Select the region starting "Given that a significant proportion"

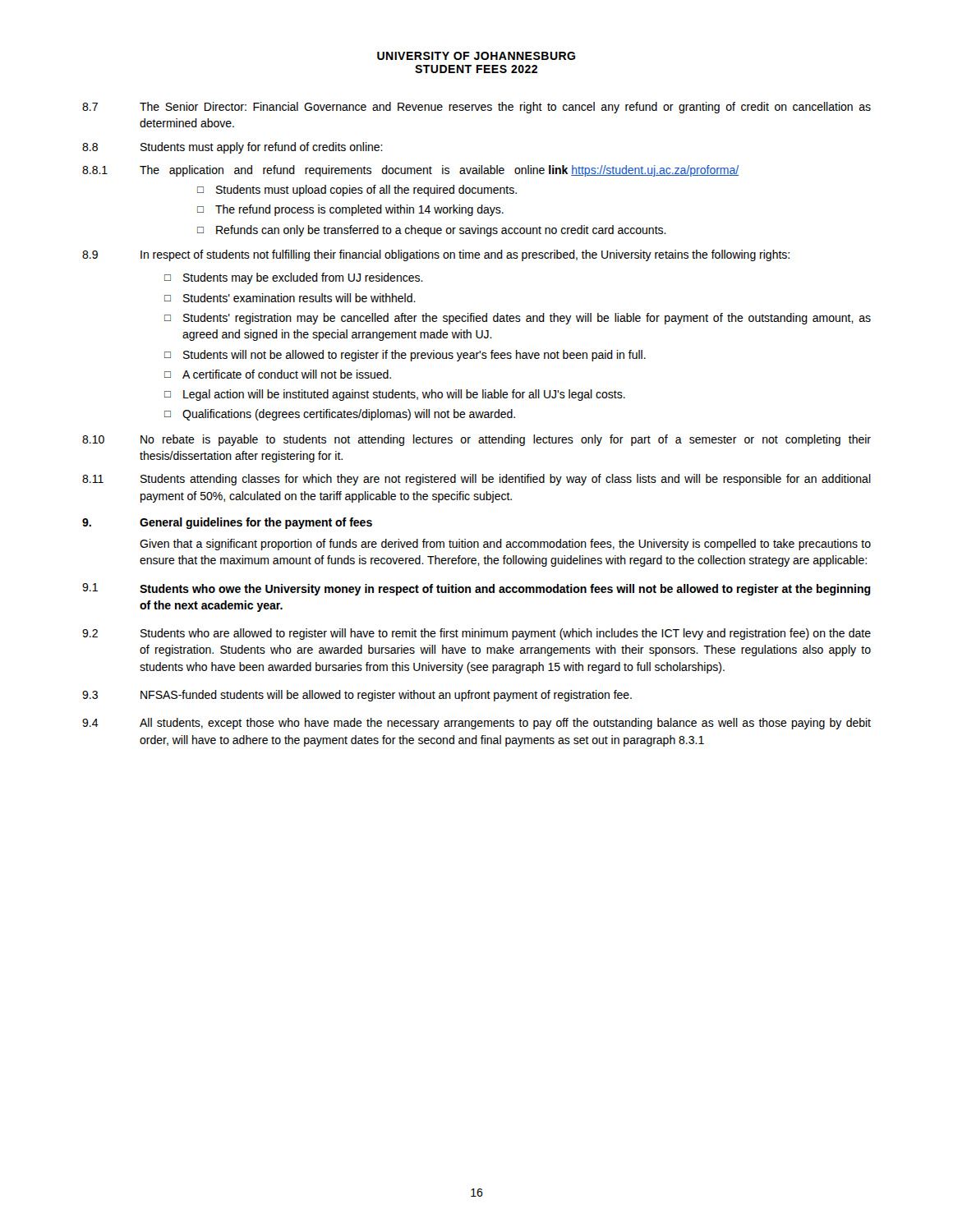(505, 552)
